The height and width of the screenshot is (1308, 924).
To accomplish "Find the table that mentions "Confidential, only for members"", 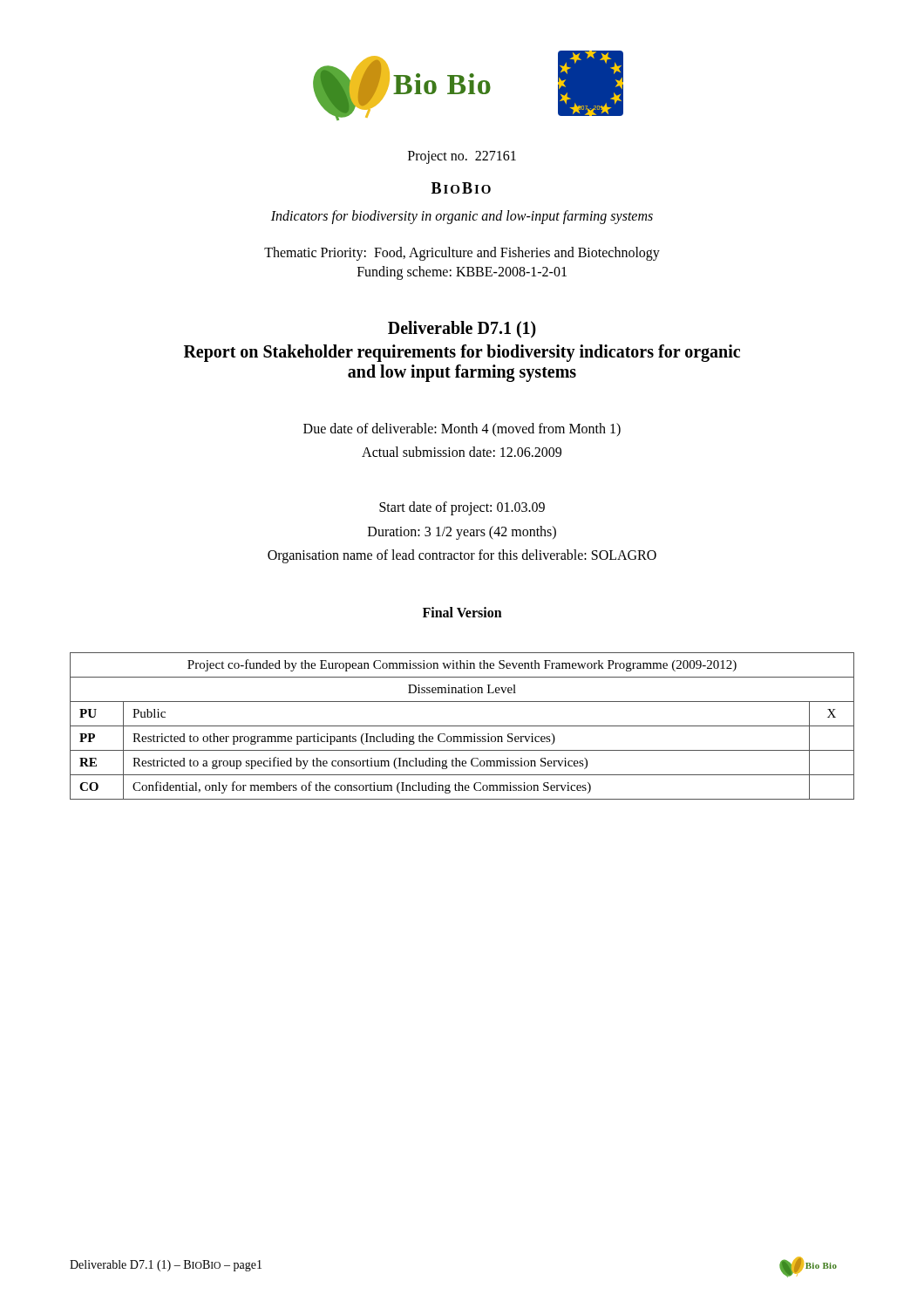I will (462, 726).
